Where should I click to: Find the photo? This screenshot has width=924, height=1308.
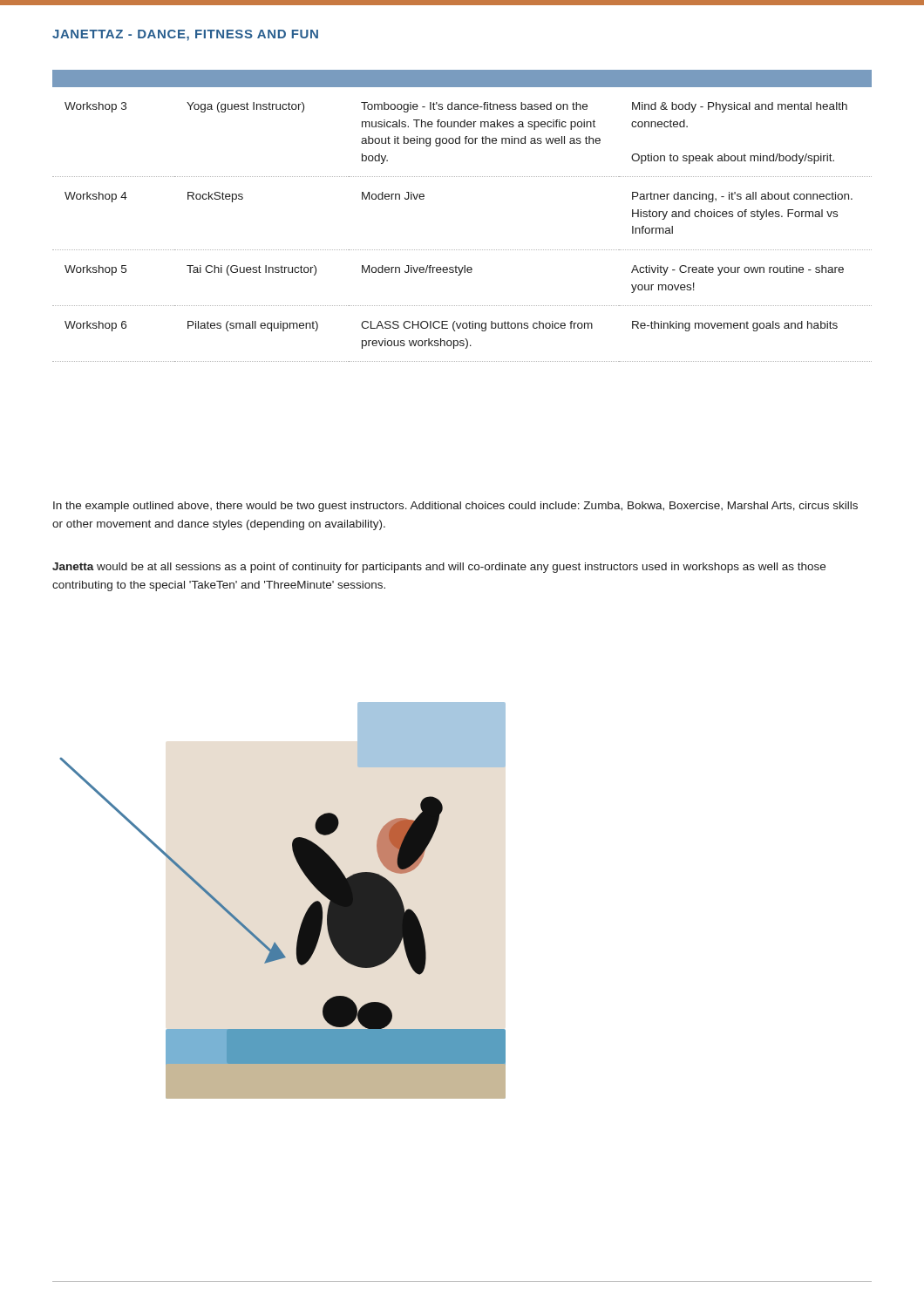click(x=323, y=916)
